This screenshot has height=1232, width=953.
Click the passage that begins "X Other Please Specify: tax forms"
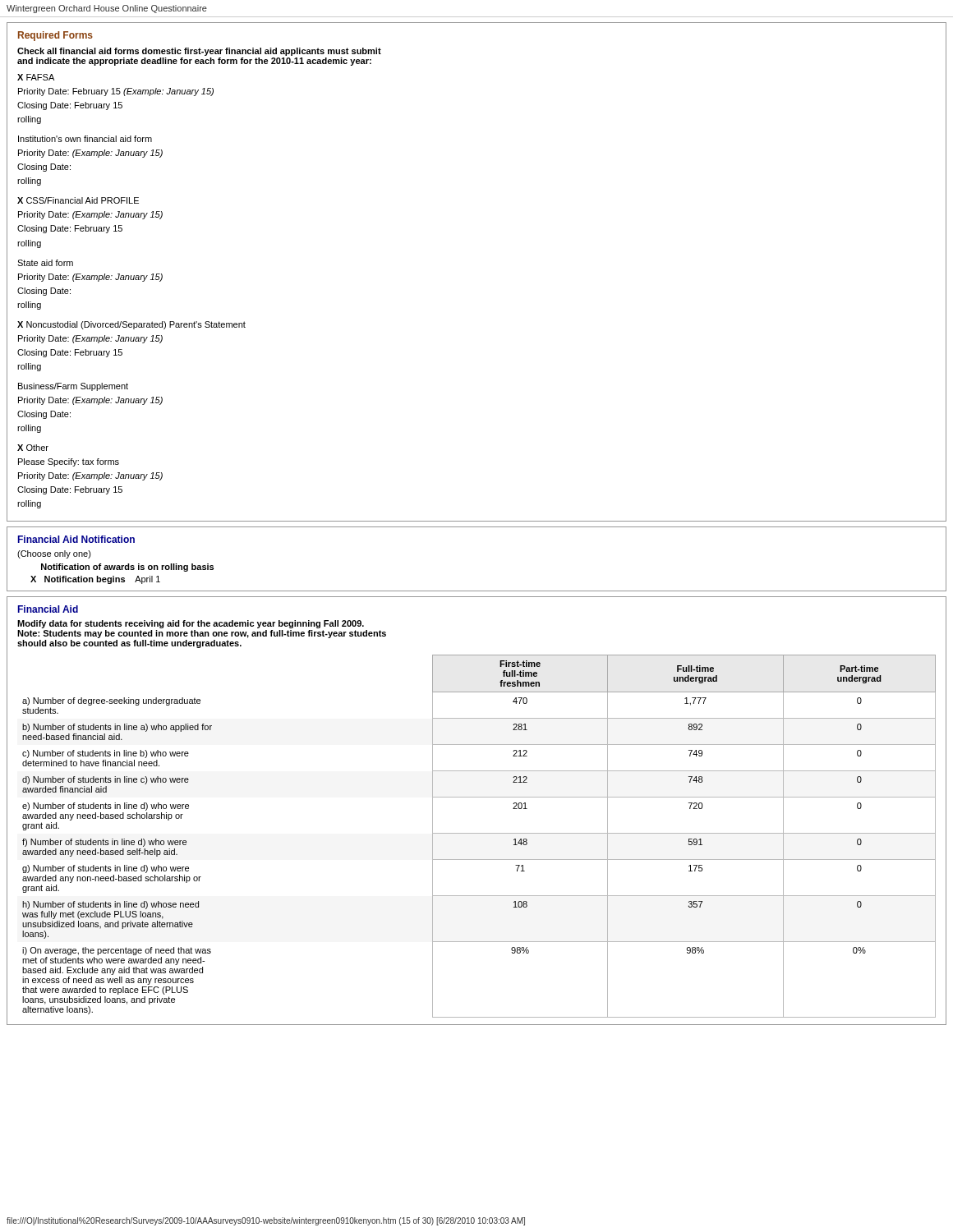[x=90, y=476]
